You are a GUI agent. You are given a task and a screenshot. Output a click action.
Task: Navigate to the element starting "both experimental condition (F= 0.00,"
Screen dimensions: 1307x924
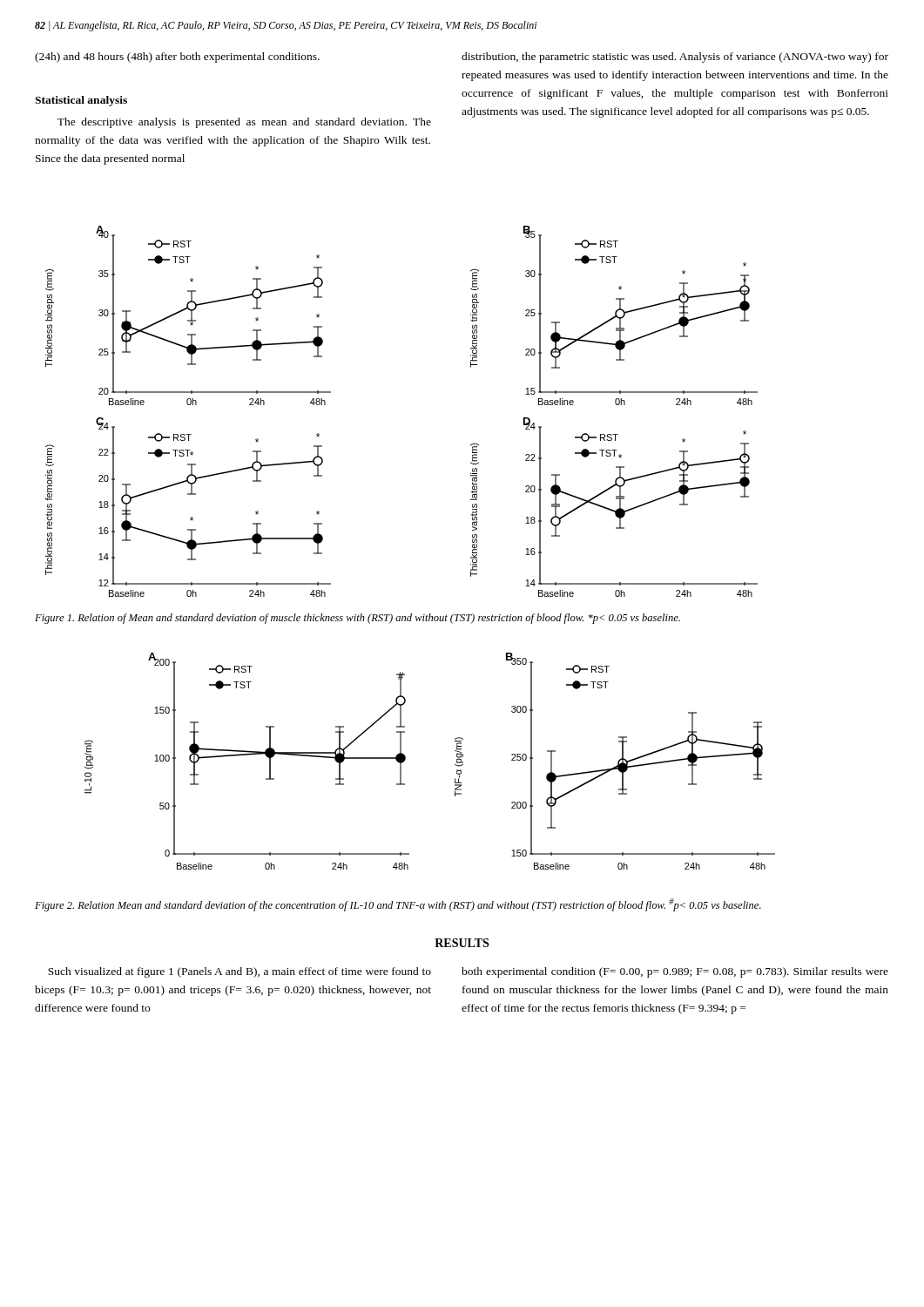(675, 989)
